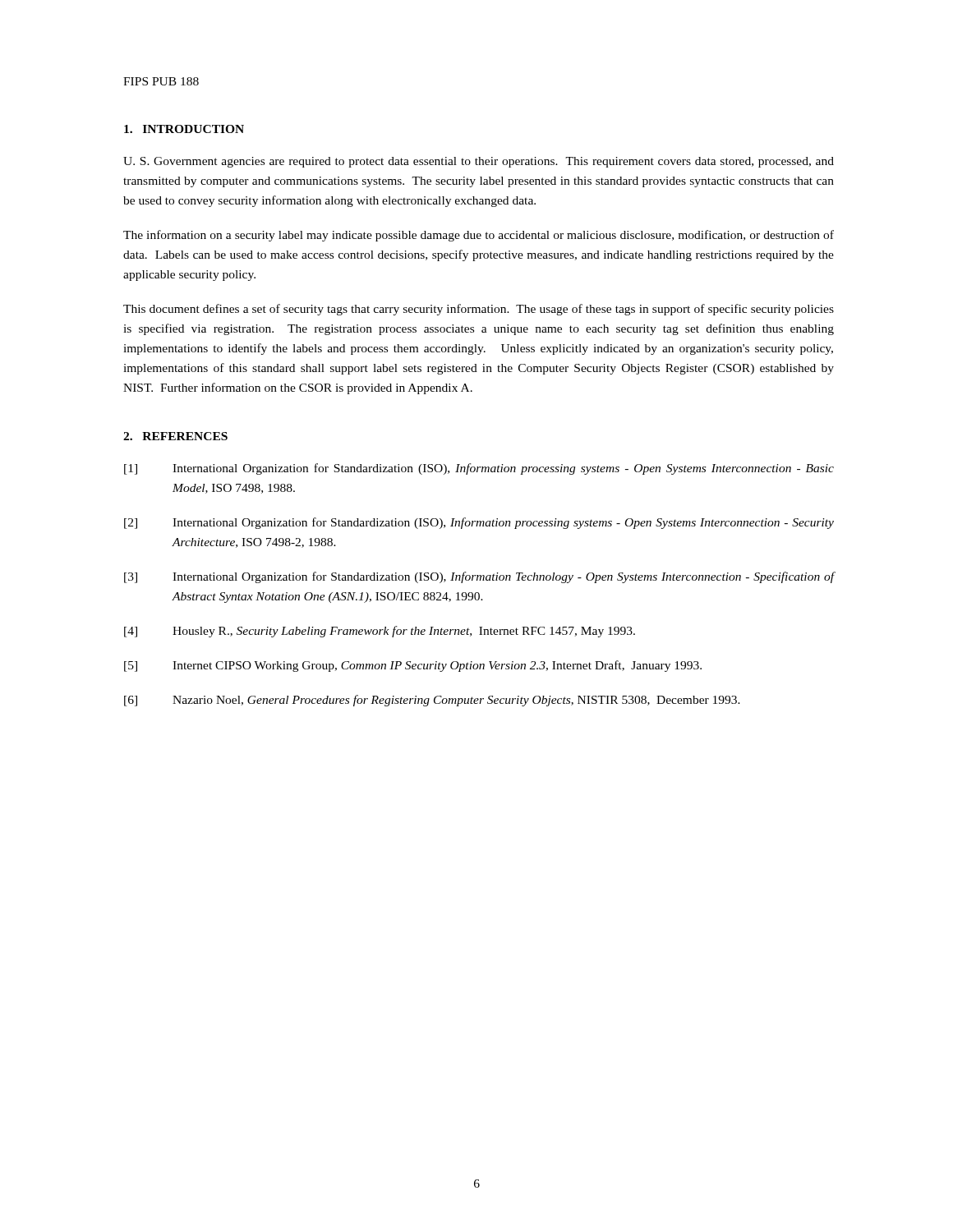This screenshot has height=1232, width=953.
Task: Find the text block that reads "U. S. Government"
Action: [x=479, y=180]
